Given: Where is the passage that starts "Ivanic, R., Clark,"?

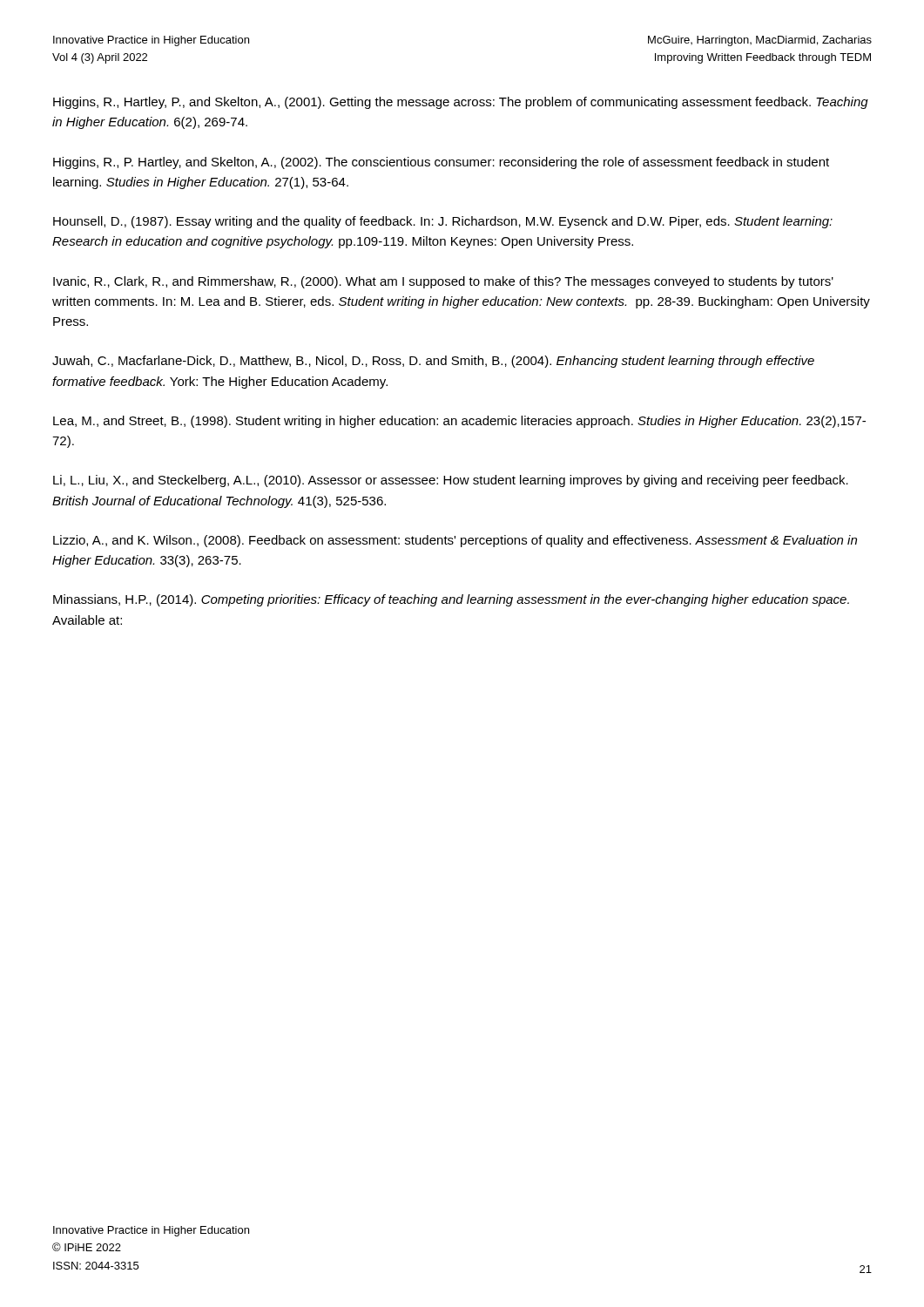Looking at the screenshot, I should pos(461,301).
